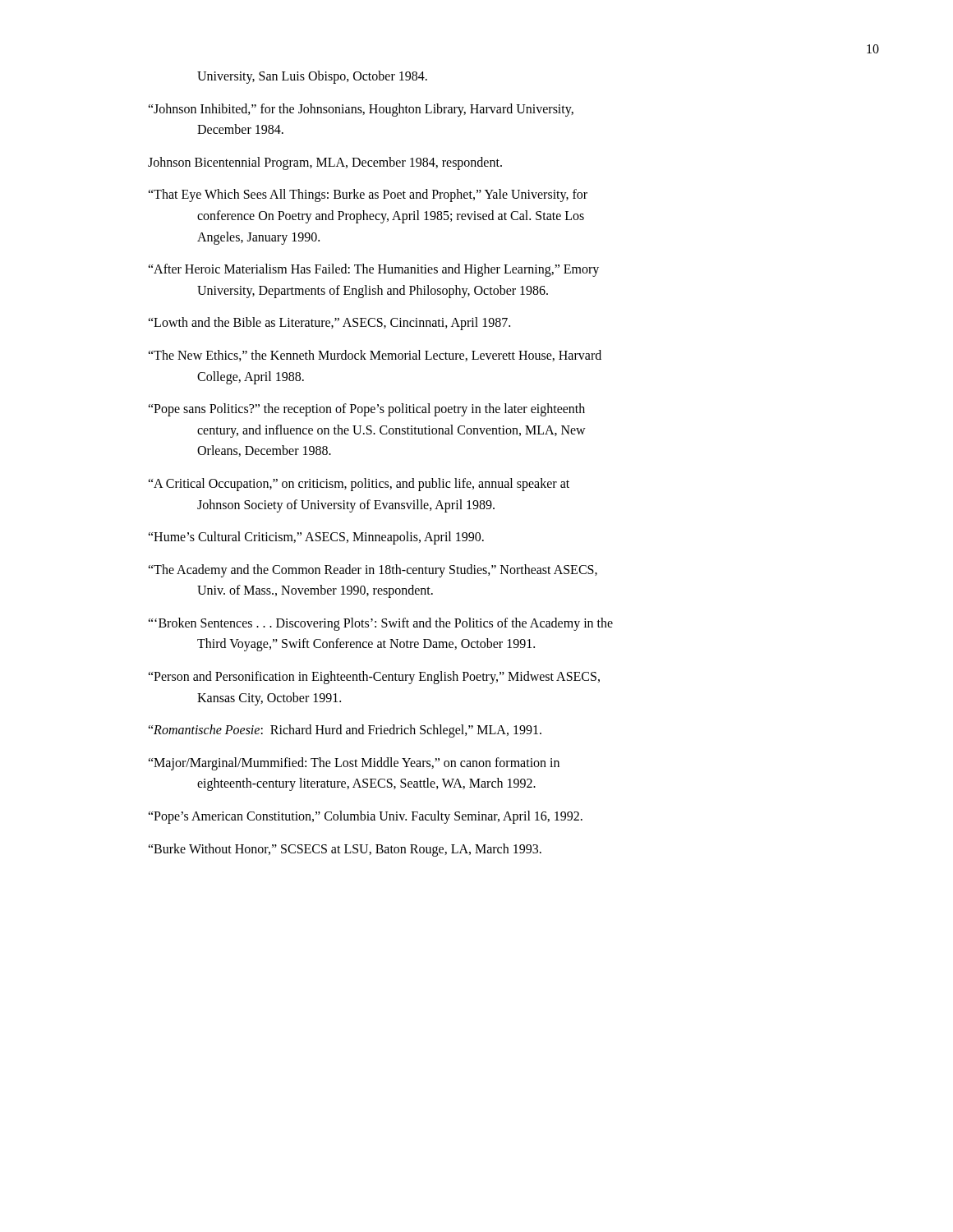Viewport: 953px width, 1232px height.
Task: Click the passage that begins "“Pope’s American Constitution,” Columbia Univ. Faculty"
Action: pos(366,816)
